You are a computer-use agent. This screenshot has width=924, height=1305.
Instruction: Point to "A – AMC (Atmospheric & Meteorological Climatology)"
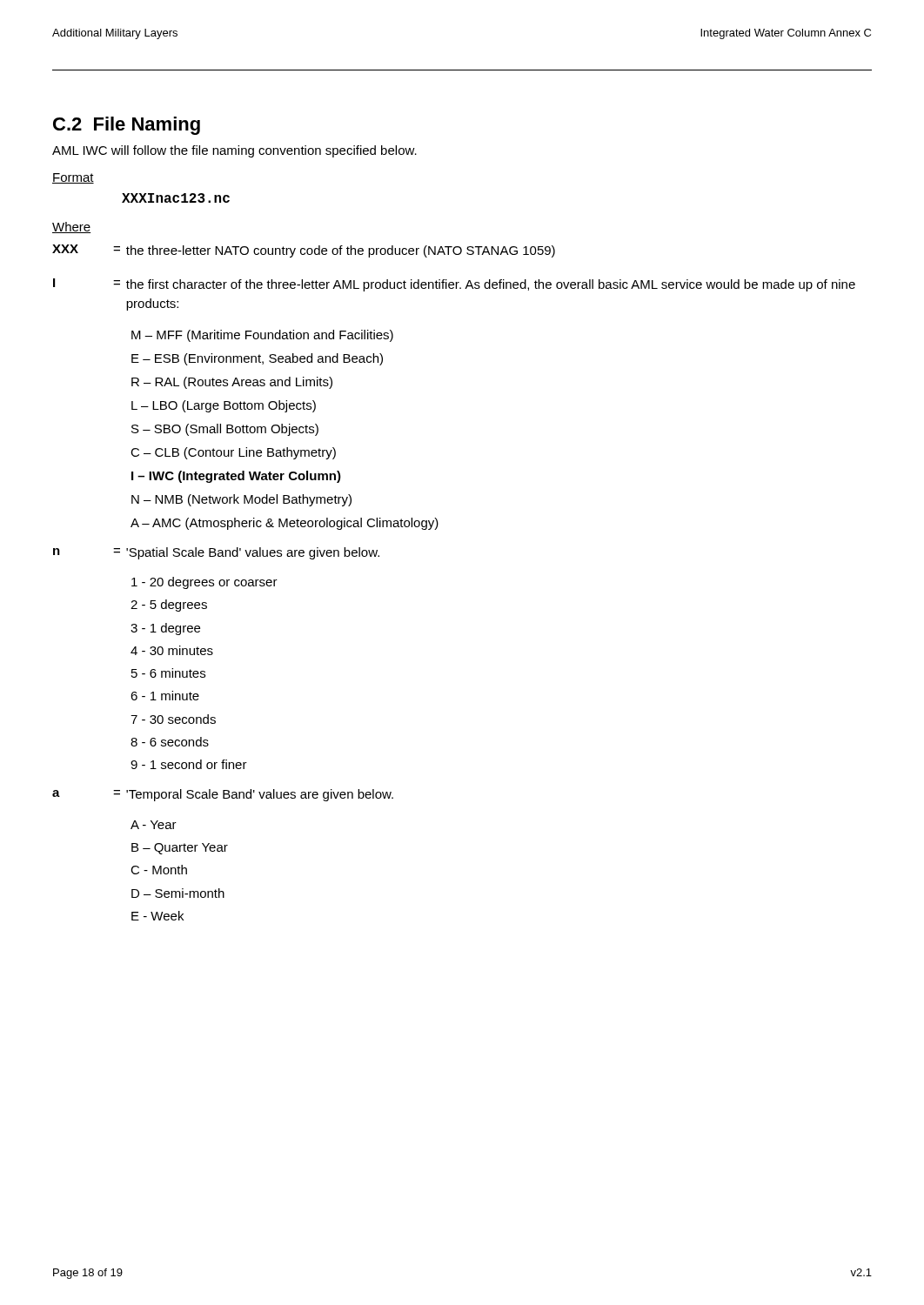(285, 522)
